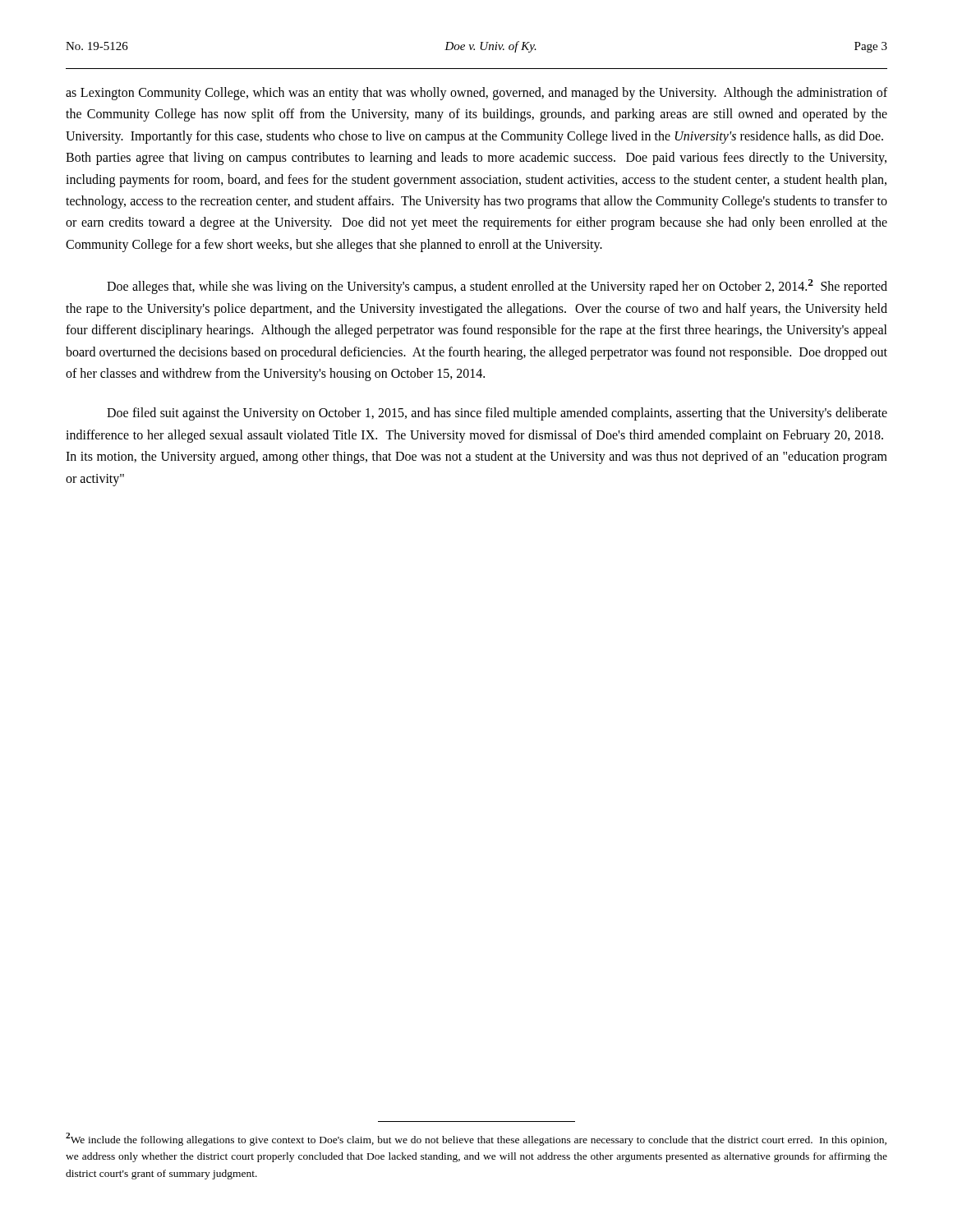The image size is (953, 1232).
Task: Locate the text starting "as Lexington Community College, which was an"
Action: (476, 168)
